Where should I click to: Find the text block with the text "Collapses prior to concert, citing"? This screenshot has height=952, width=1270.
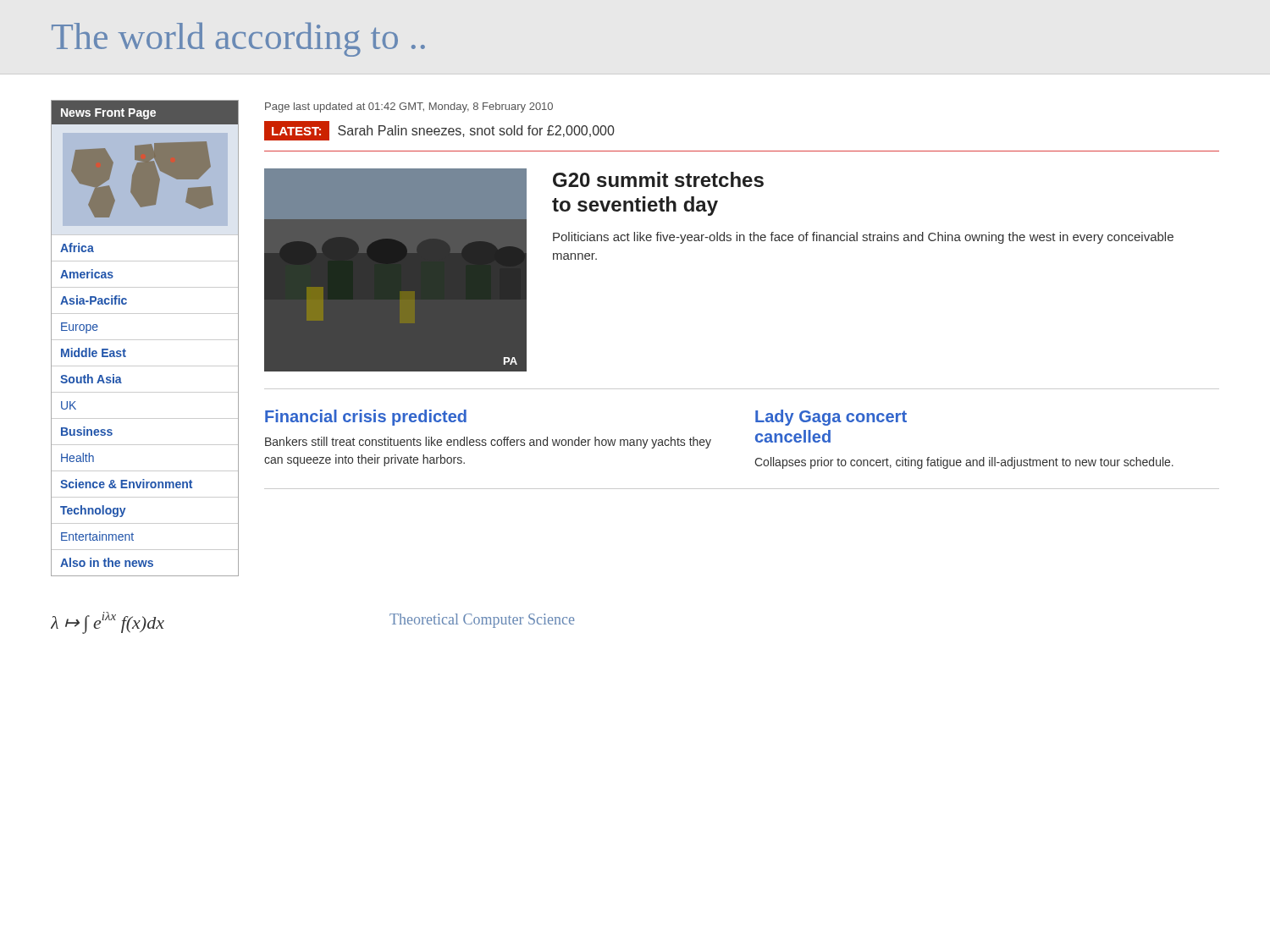pos(964,462)
